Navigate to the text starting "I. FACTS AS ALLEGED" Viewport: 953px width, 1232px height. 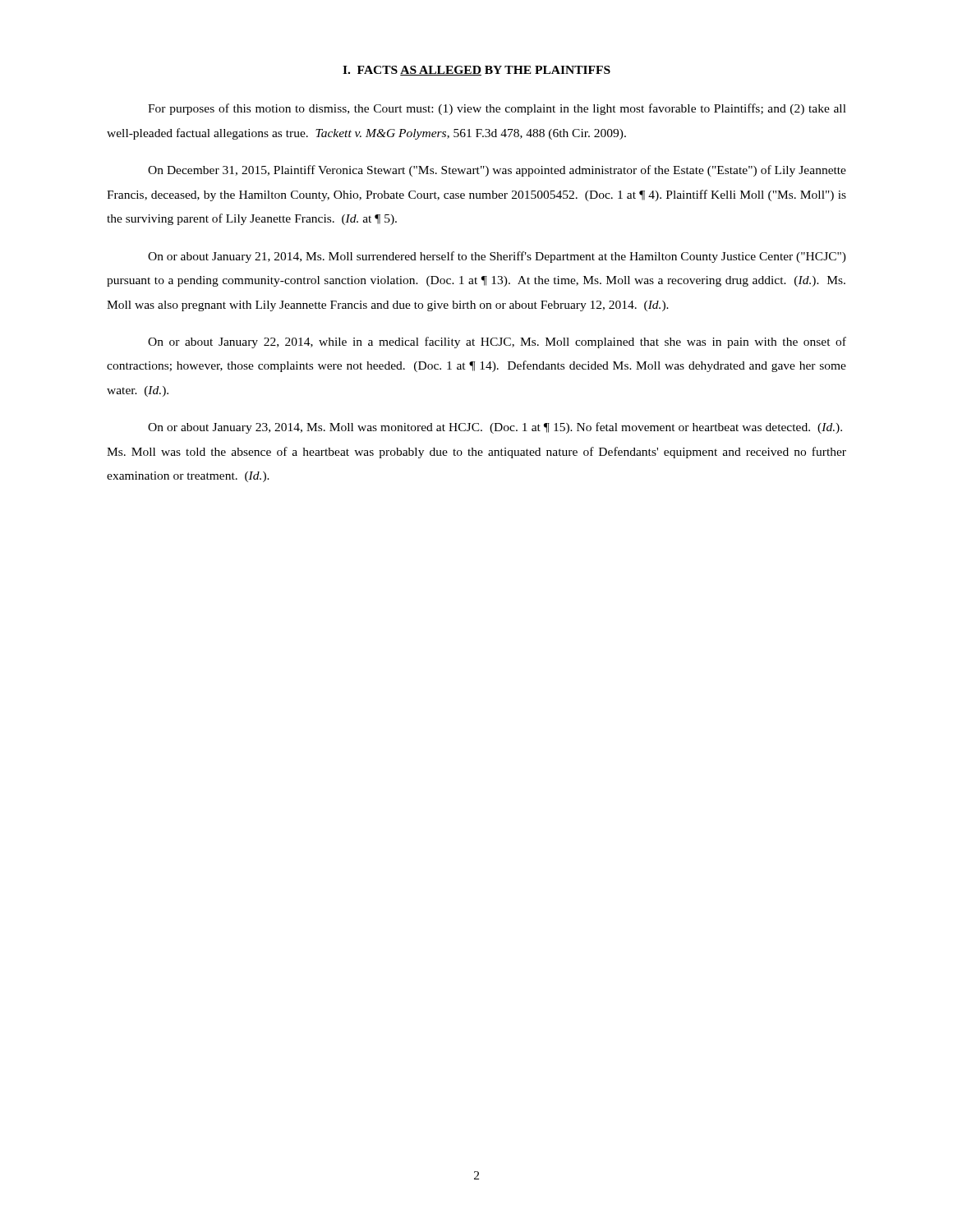tap(476, 69)
